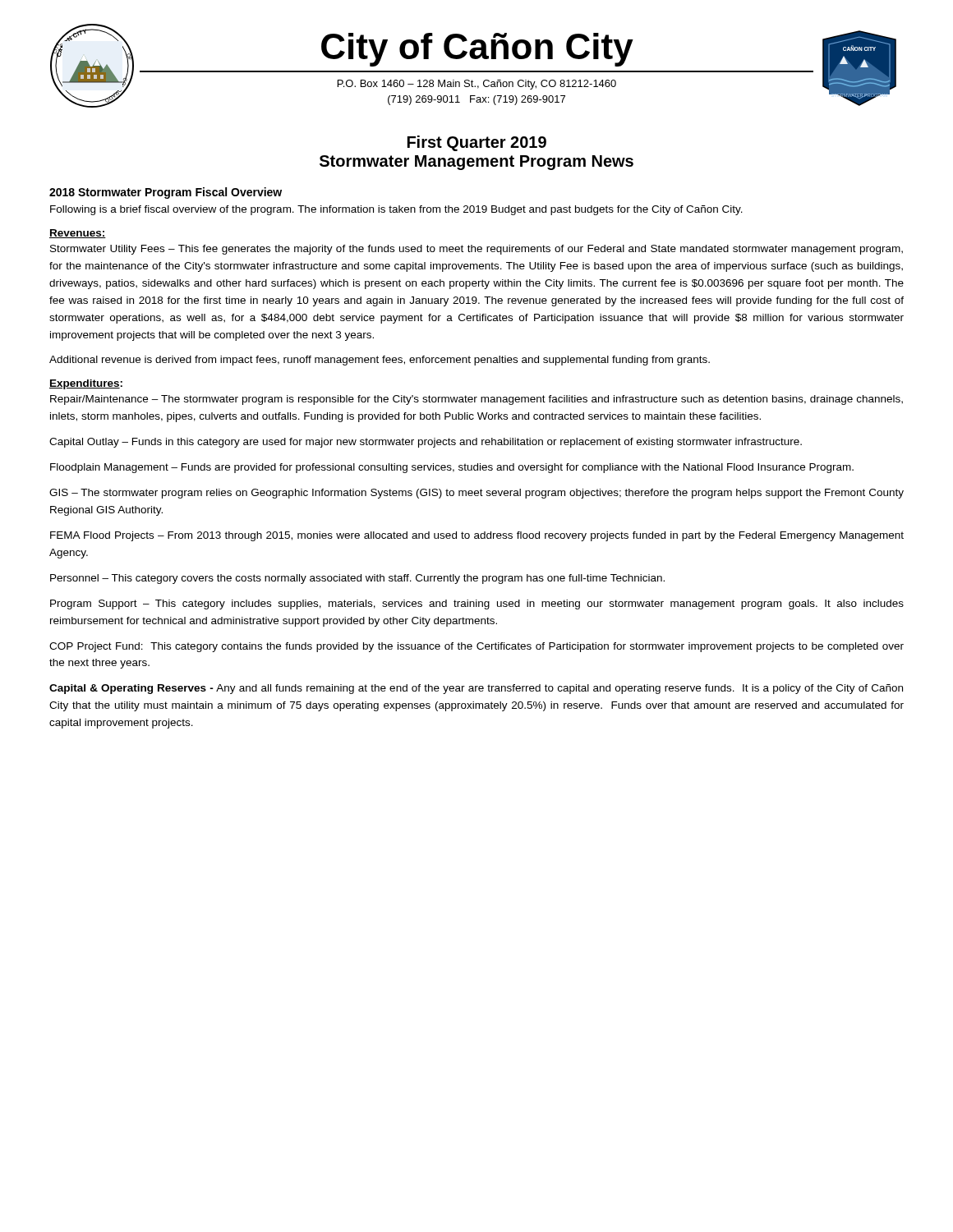Image resolution: width=953 pixels, height=1232 pixels.
Task: Select the block starting "Additional revenue is derived from"
Action: pos(380,360)
